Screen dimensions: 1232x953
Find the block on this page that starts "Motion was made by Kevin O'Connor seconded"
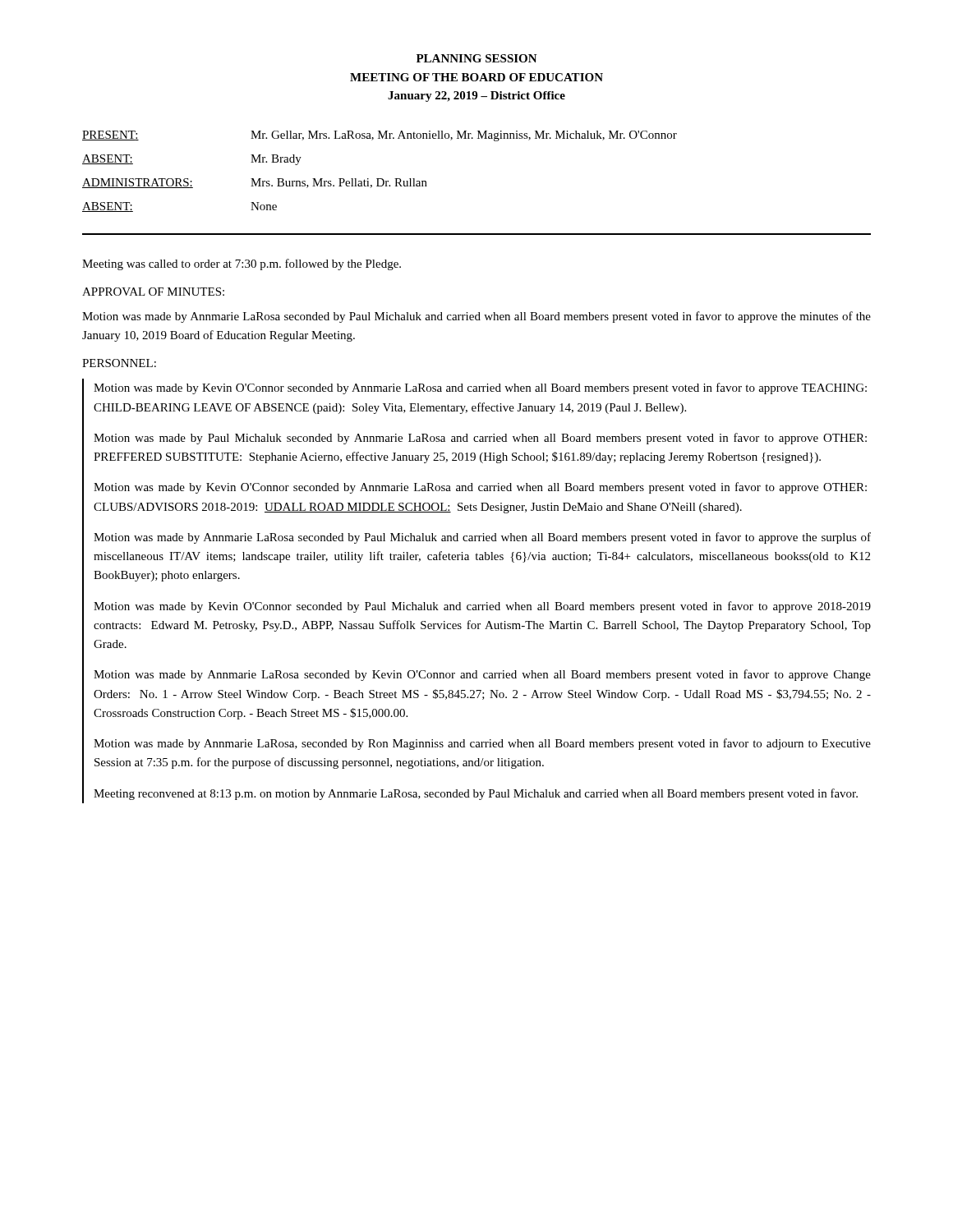tap(482, 591)
